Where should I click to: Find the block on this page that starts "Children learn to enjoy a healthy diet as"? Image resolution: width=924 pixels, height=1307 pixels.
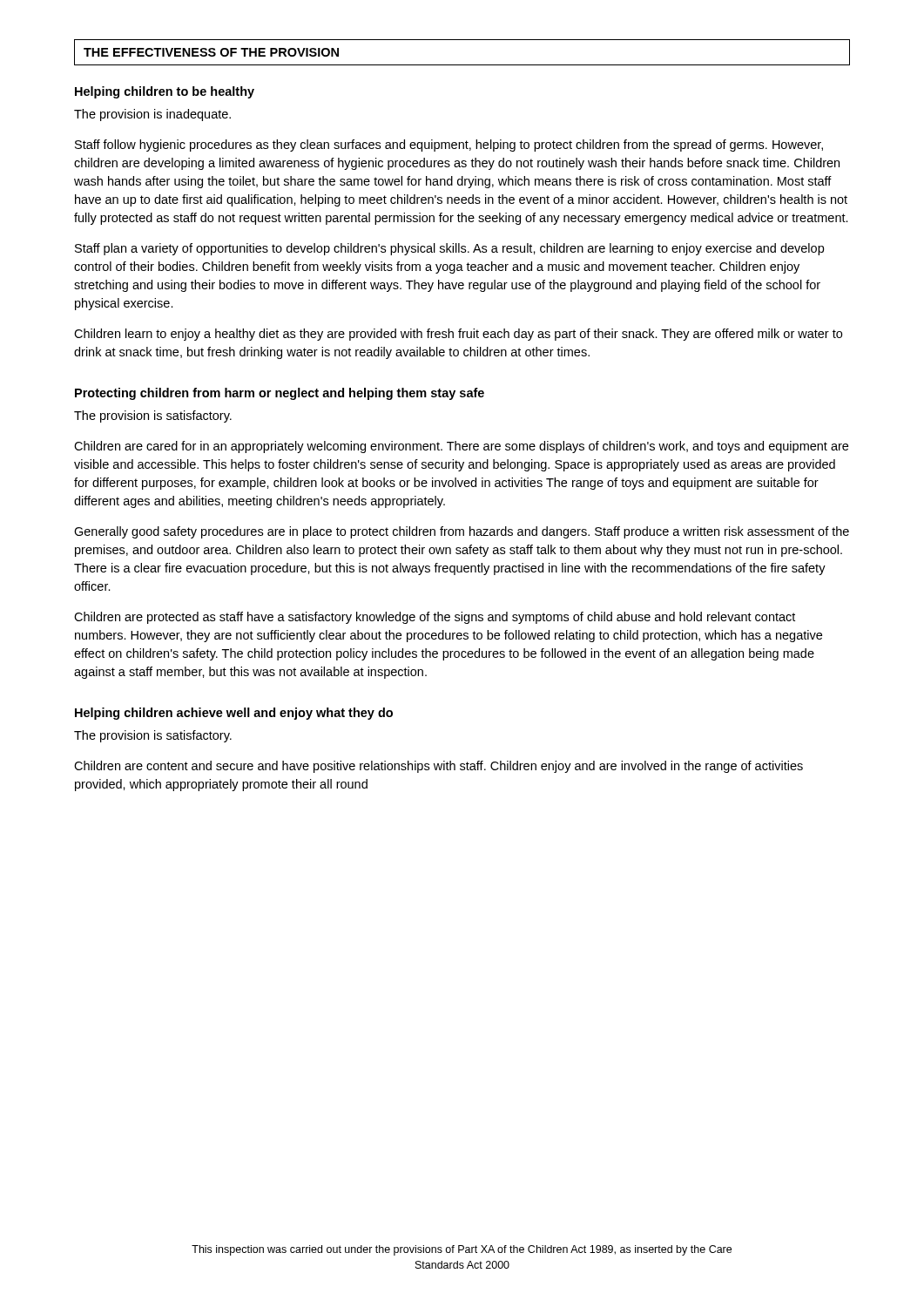pos(458,343)
